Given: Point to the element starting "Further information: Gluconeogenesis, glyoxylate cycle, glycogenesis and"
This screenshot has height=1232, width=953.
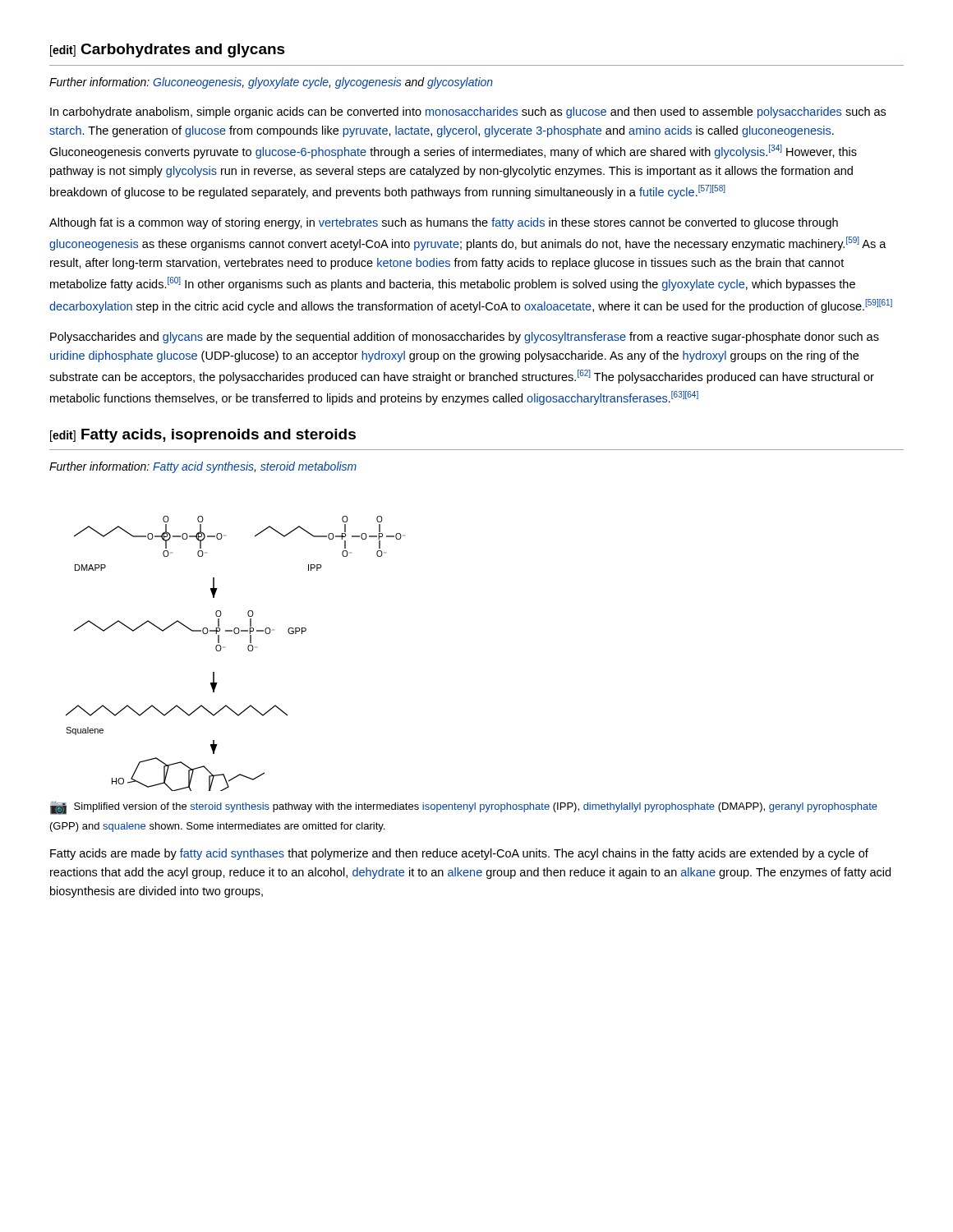Looking at the screenshot, I should (271, 82).
